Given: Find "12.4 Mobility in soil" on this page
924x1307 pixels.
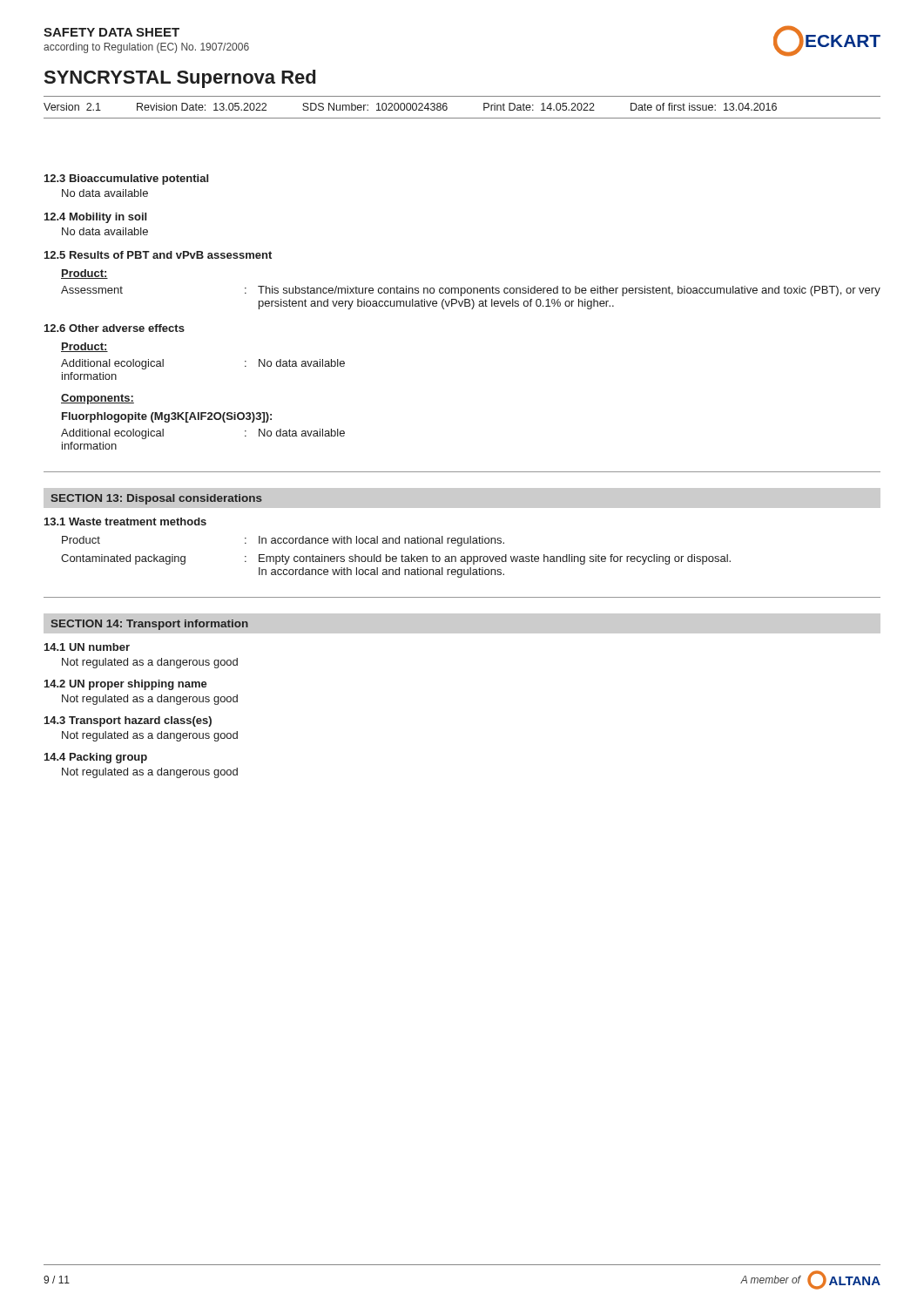Looking at the screenshot, I should click(95, 218).
